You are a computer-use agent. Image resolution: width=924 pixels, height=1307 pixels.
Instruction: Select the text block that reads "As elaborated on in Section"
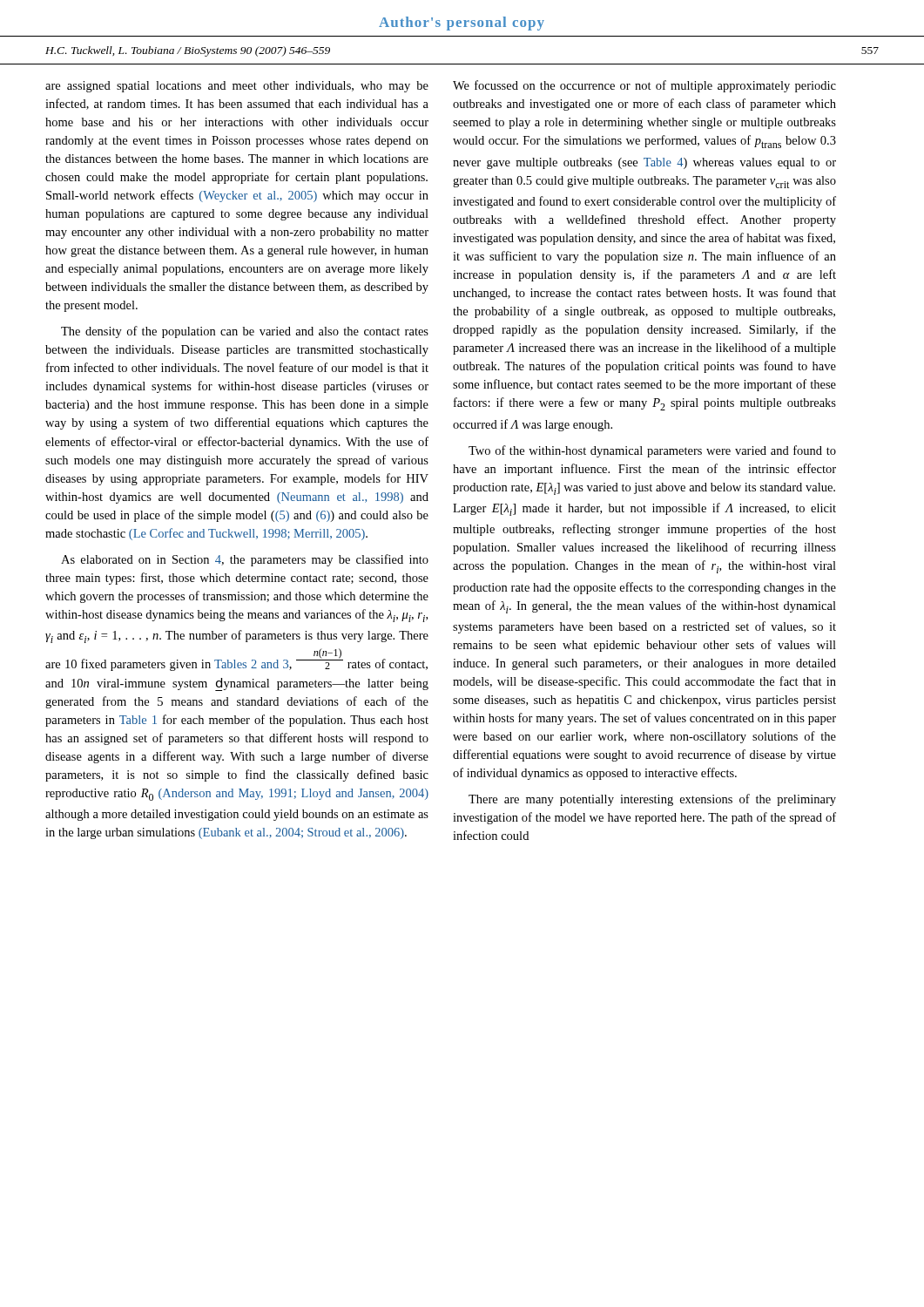(x=237, y=696)
